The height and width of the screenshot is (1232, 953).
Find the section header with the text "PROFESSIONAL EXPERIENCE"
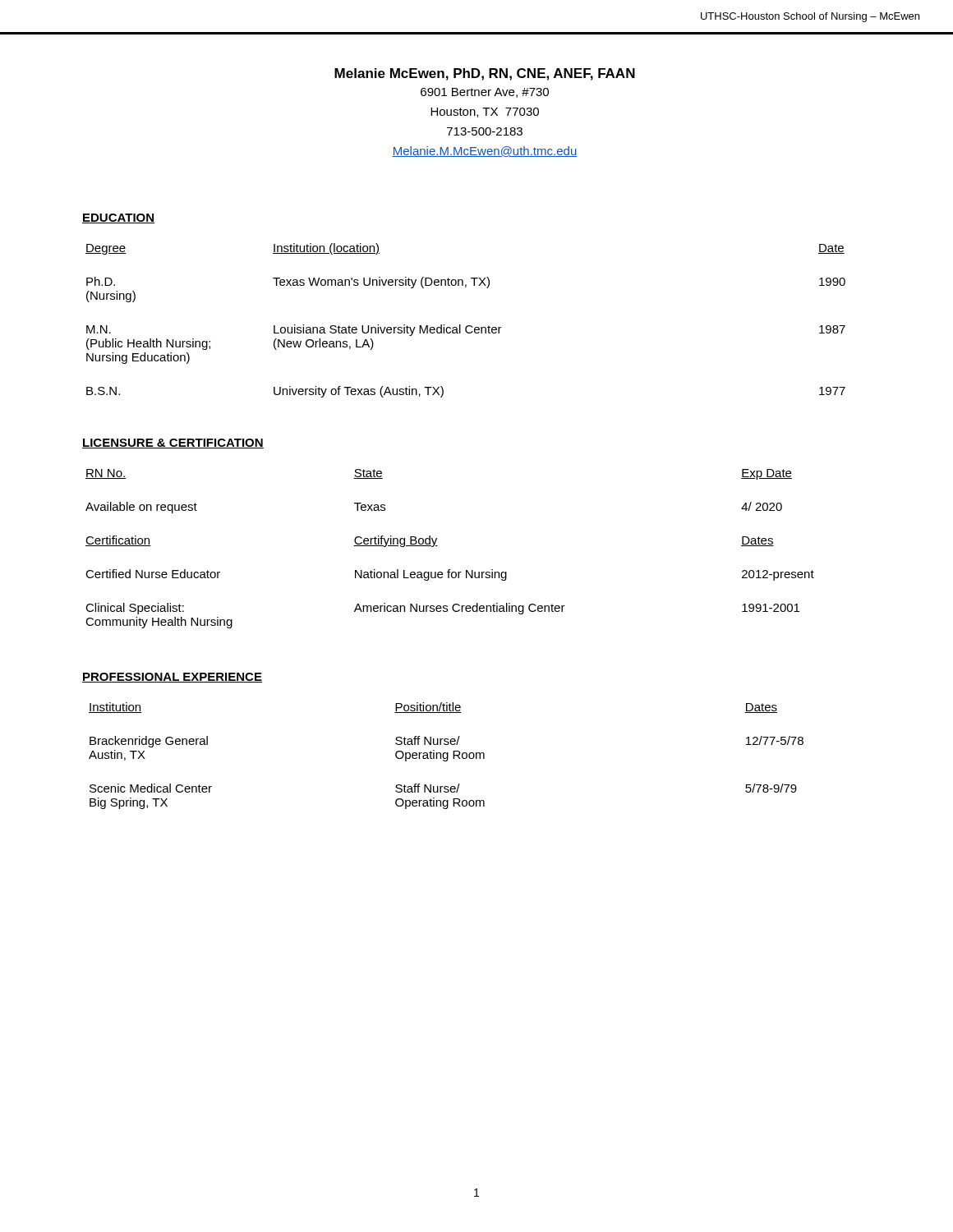(172, 676)
